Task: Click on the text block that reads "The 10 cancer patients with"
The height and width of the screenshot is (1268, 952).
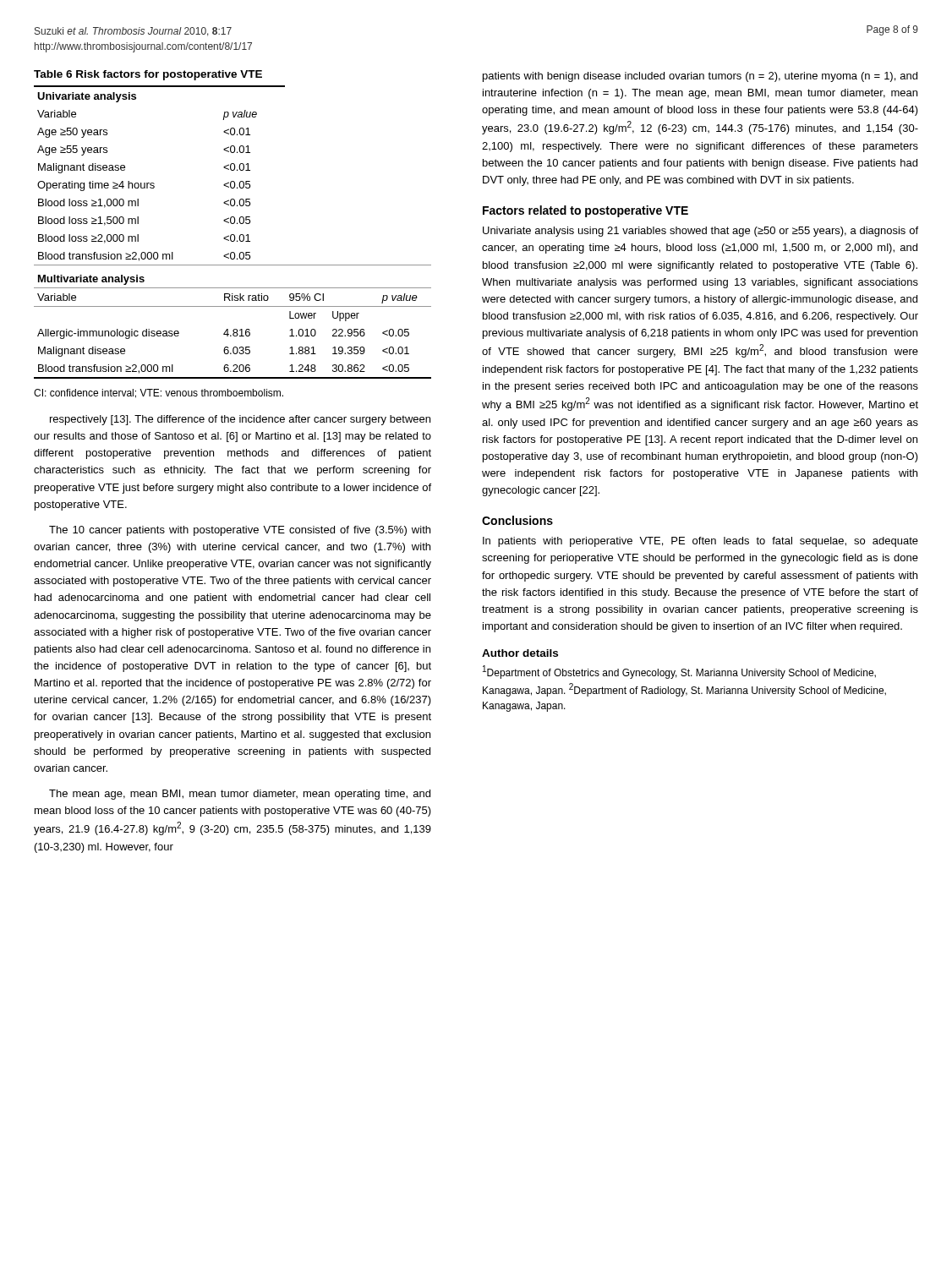Action: click(232, 649)
